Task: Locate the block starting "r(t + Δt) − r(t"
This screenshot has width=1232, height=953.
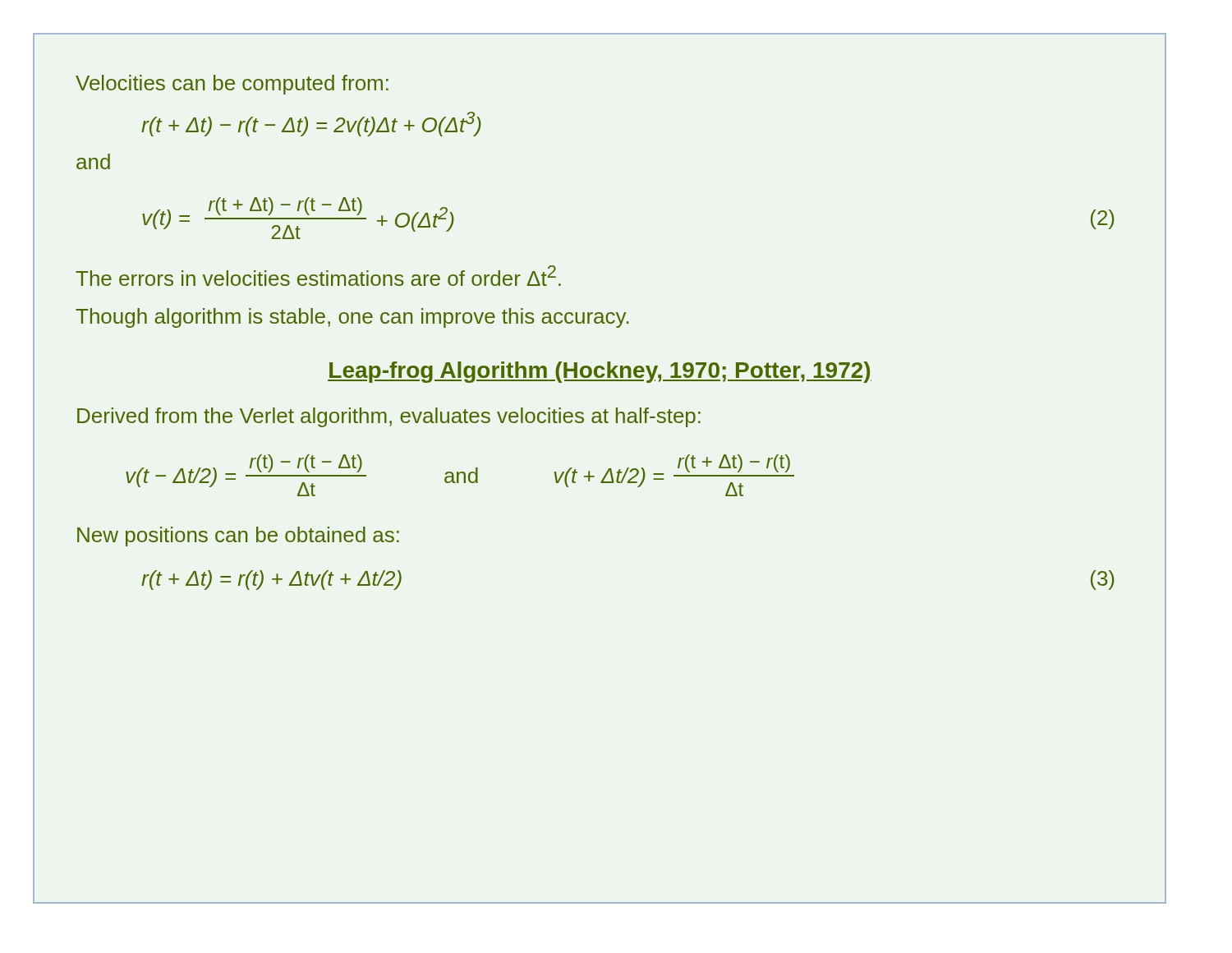Action: click(311, 124)
